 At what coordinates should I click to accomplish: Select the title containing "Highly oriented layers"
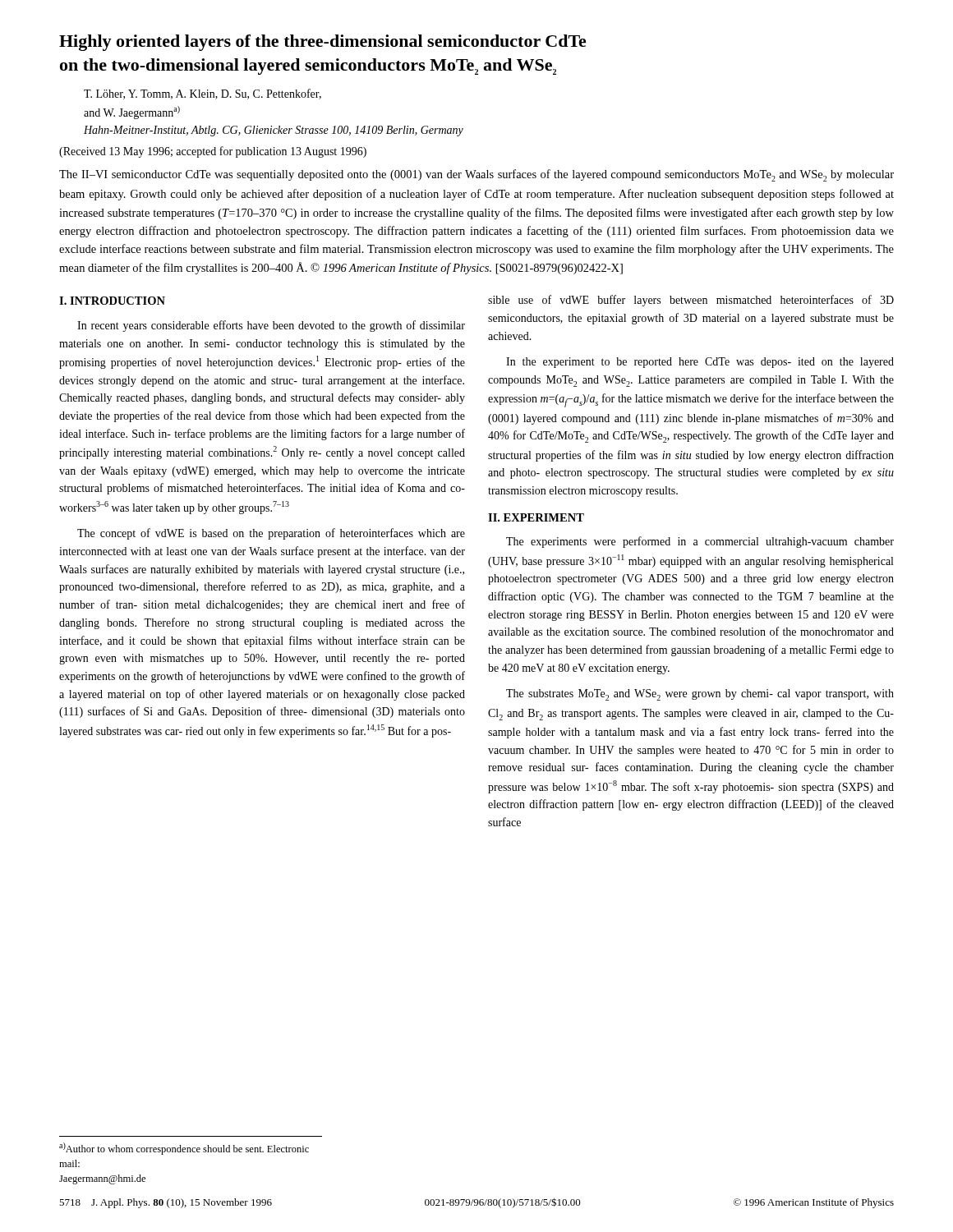[x=476, y=53]
